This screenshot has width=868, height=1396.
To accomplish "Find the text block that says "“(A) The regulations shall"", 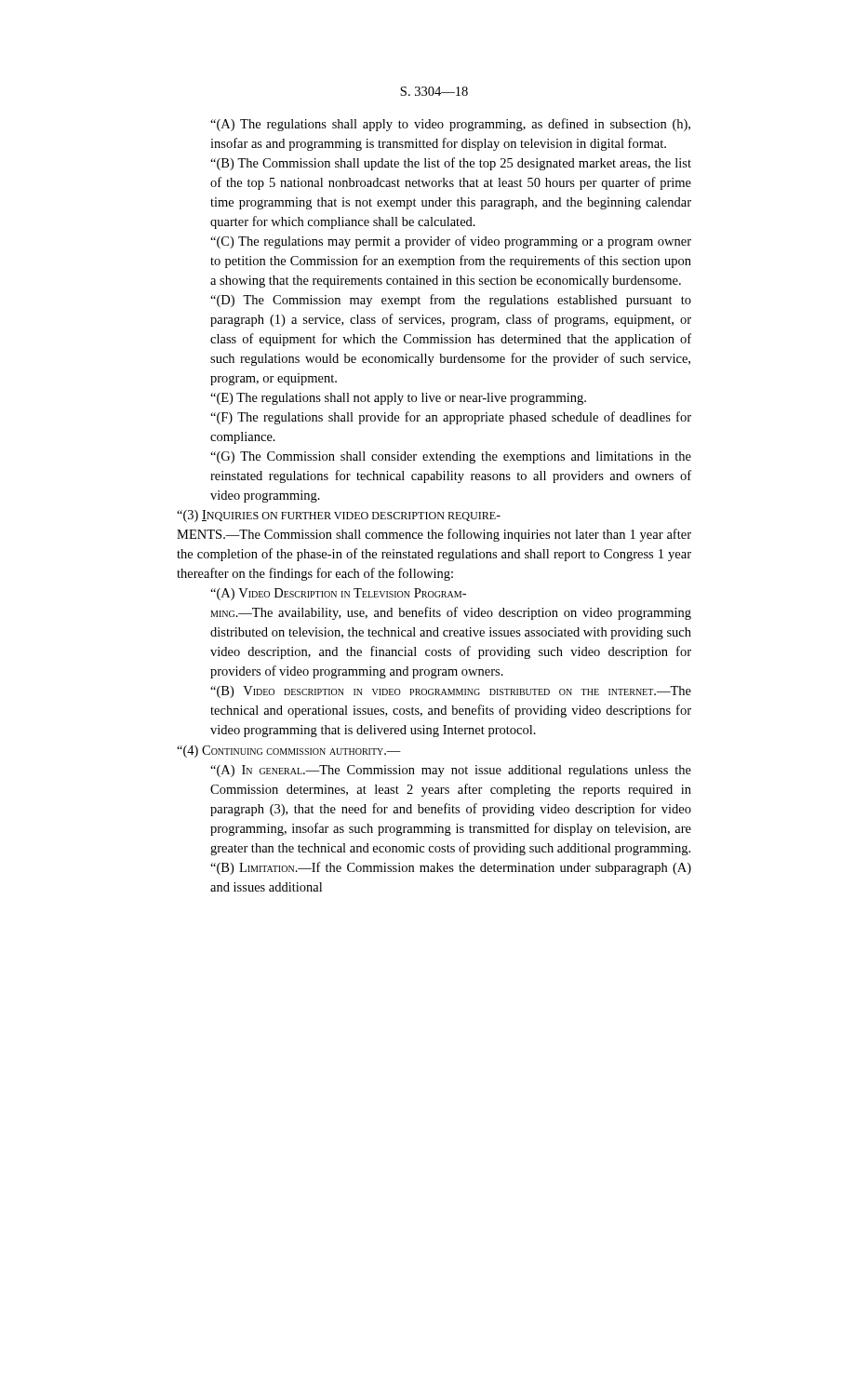I will (434, 506).
